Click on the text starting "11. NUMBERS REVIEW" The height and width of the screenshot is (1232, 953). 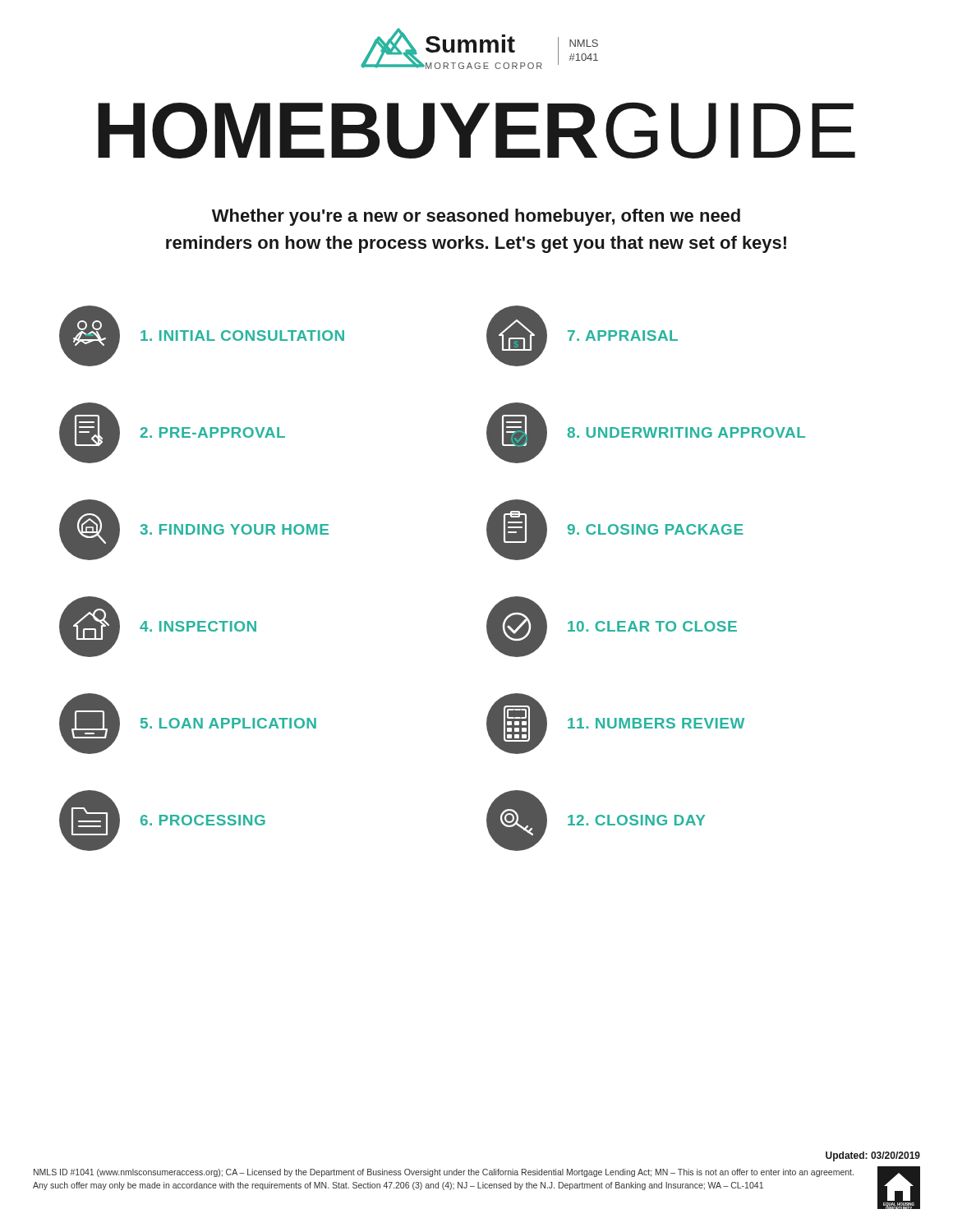pos(615,724)
